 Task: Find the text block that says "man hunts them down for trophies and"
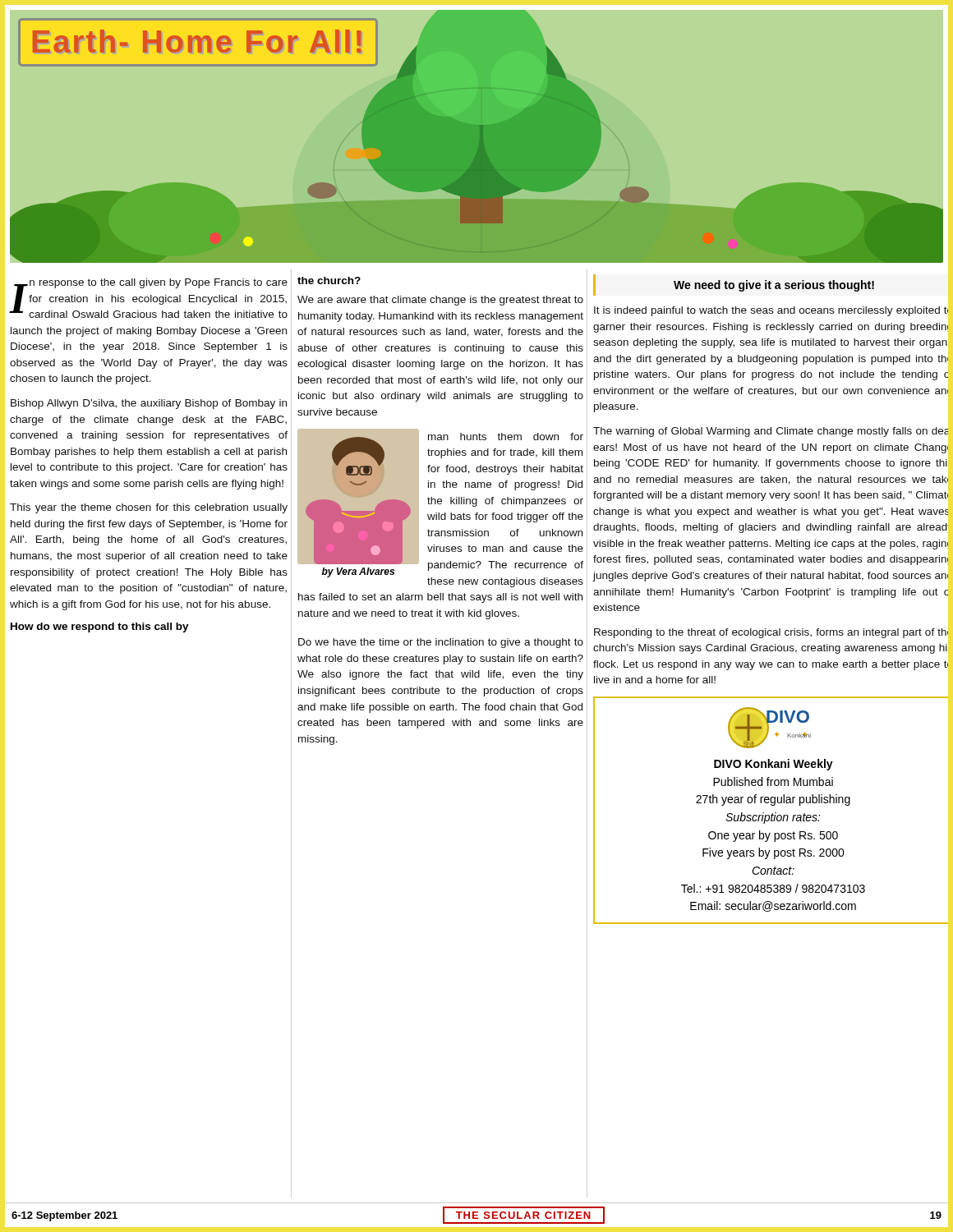point(440,525)
